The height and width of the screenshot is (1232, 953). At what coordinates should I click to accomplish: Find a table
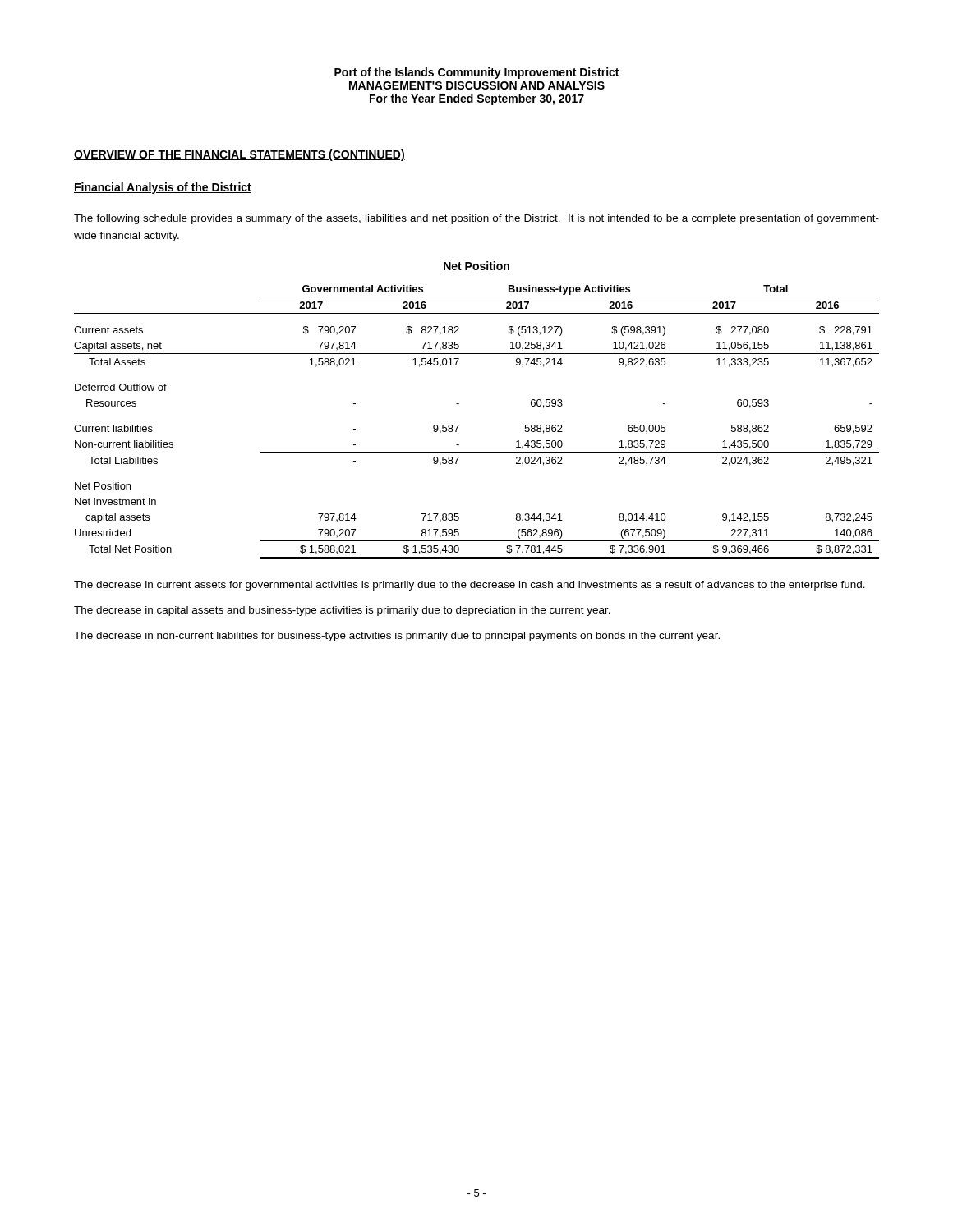click(x=476, y=420)
